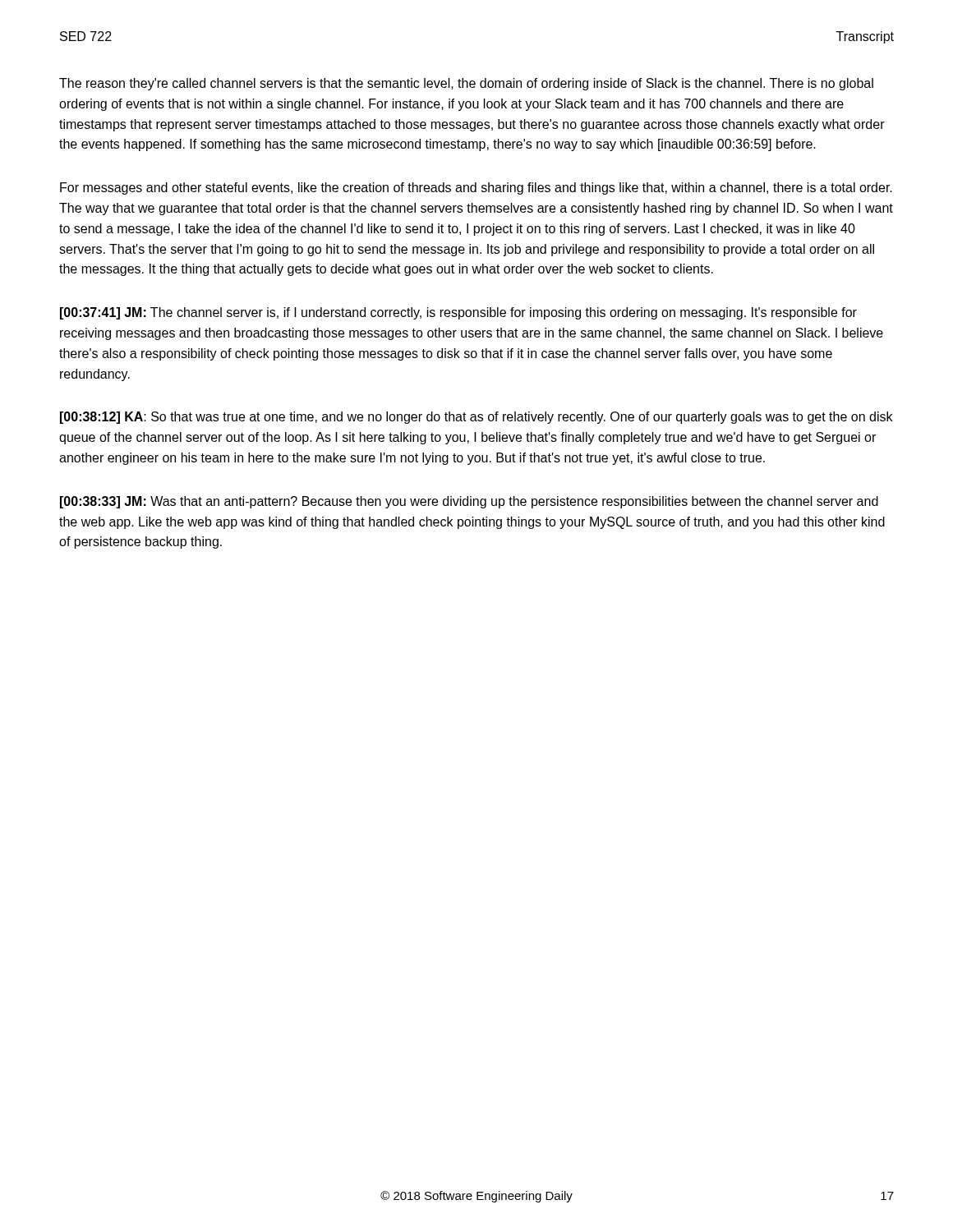Click on the text starting "[00:37:41] JM: The channel"

coord(471,343)
